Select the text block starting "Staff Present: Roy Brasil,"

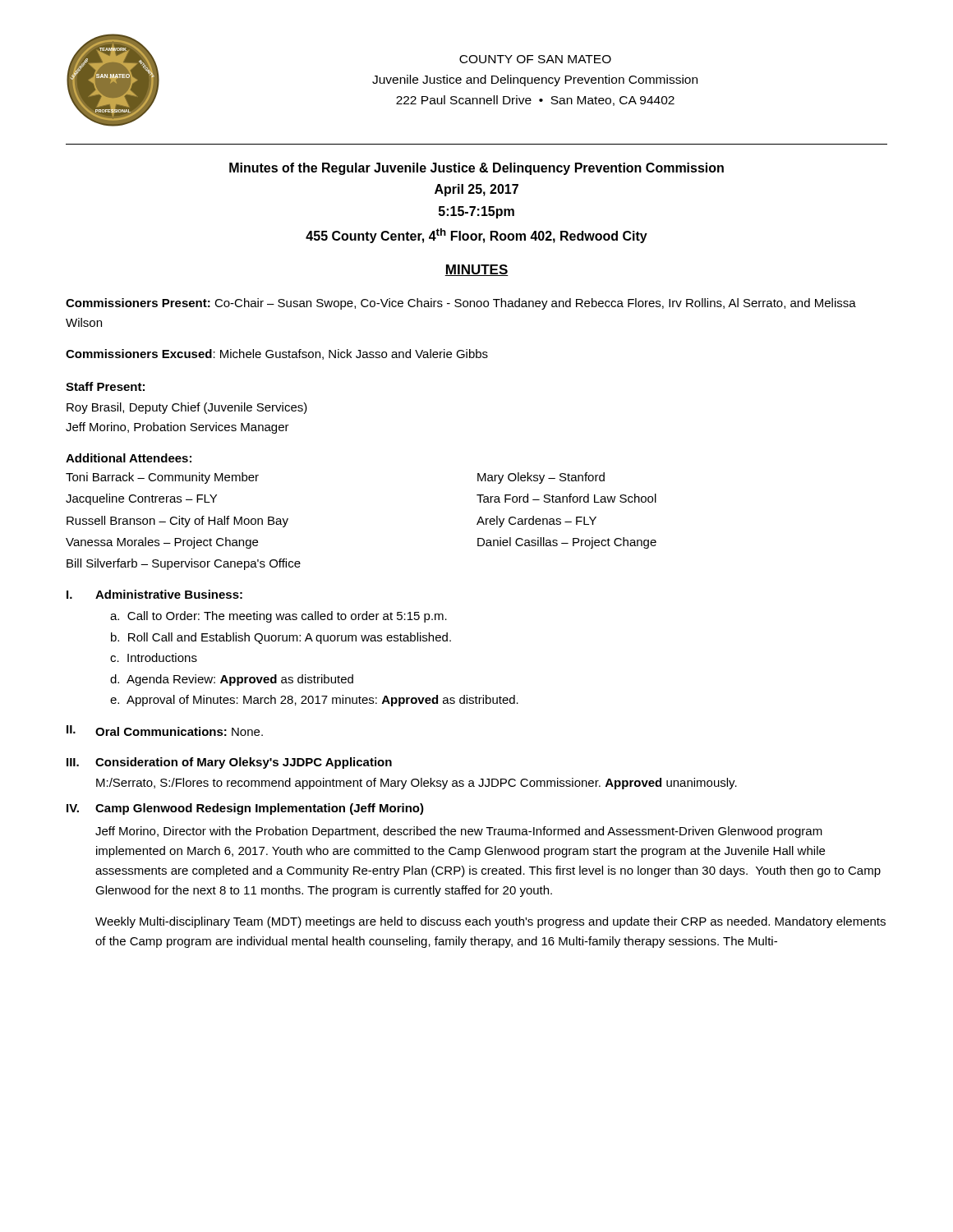[x=187, y=407]
